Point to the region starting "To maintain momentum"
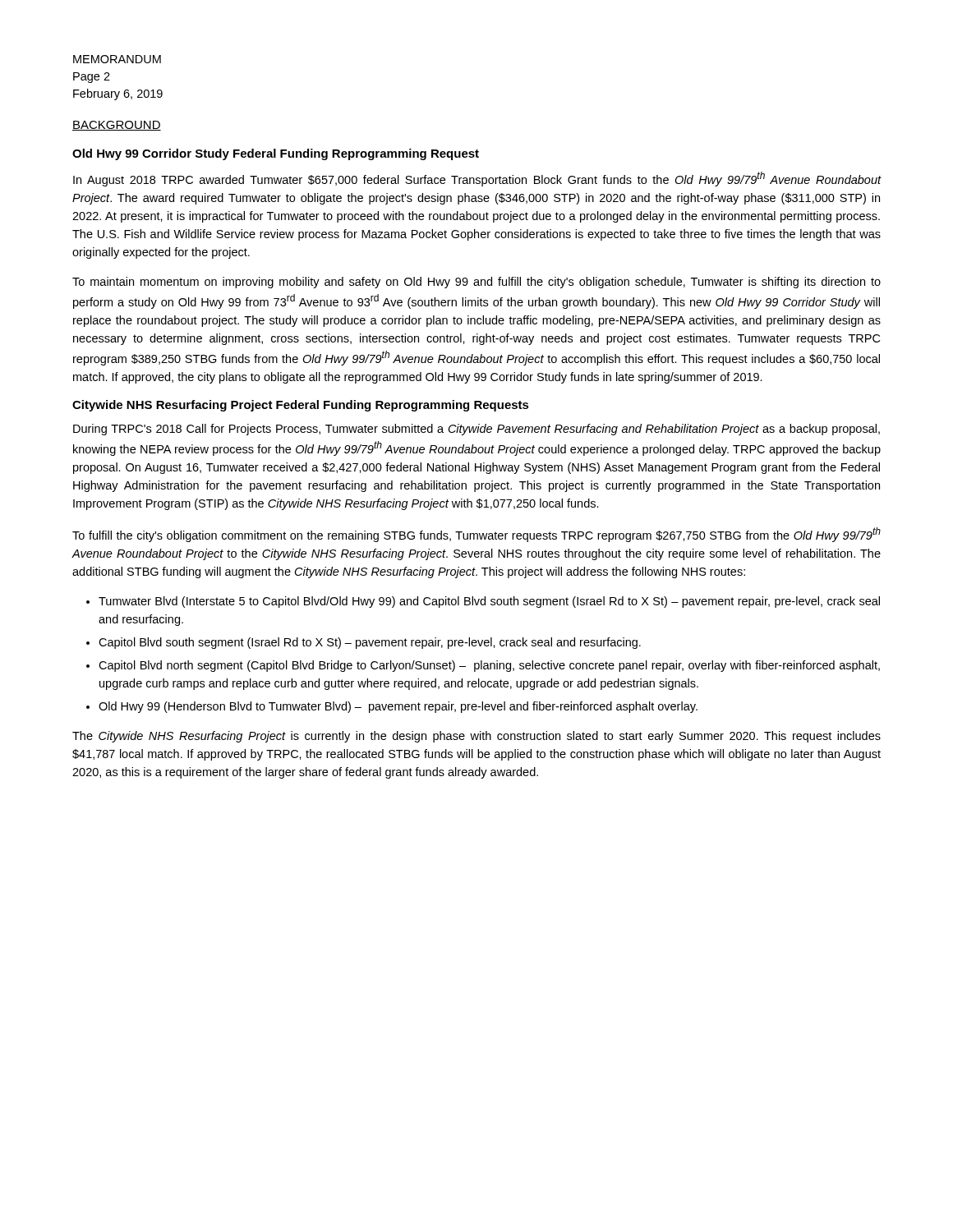The width and height of the screenshot is (953, 1232). click(x=476, y=329)
